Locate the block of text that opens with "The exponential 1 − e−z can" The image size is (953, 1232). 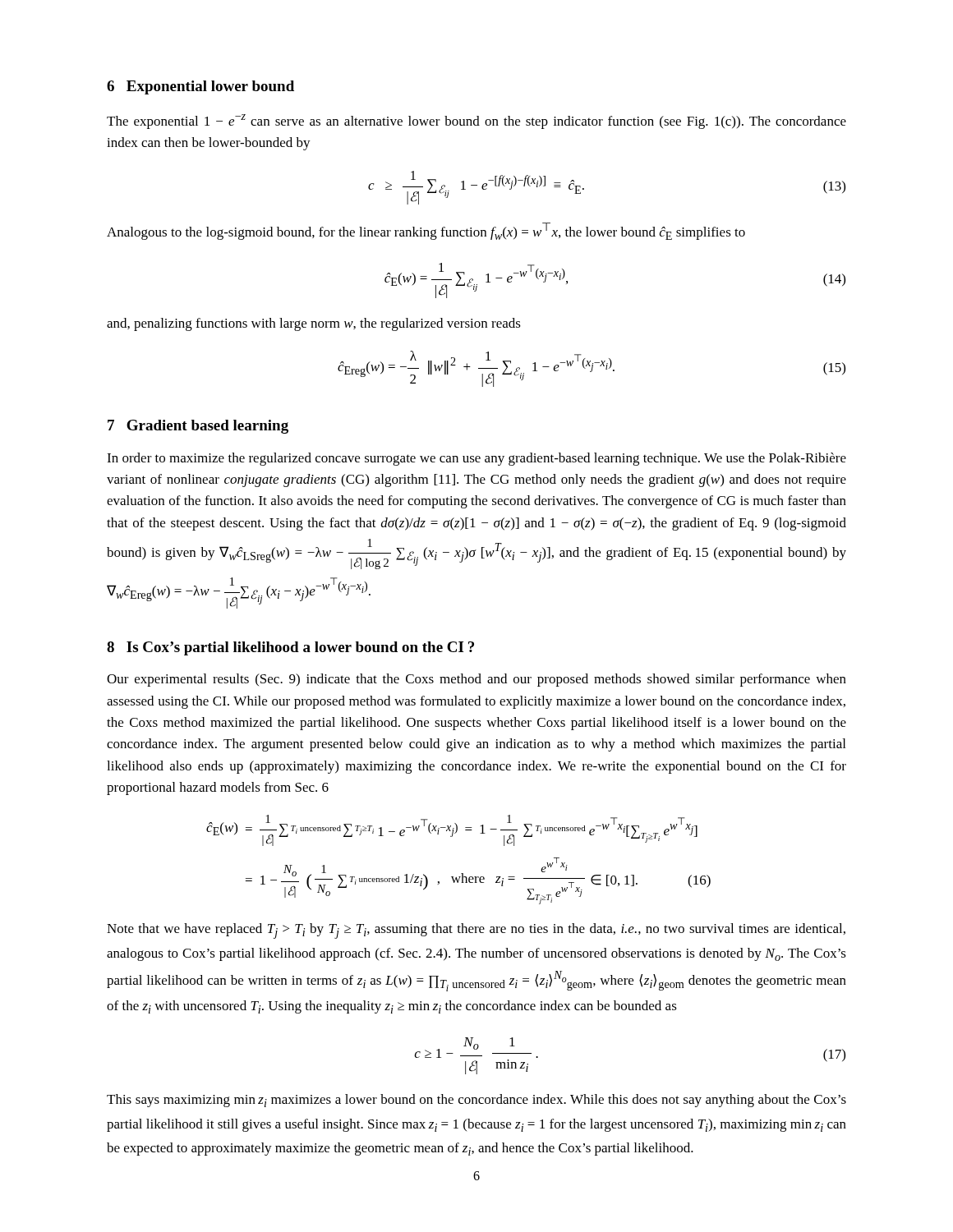(476, 131)
